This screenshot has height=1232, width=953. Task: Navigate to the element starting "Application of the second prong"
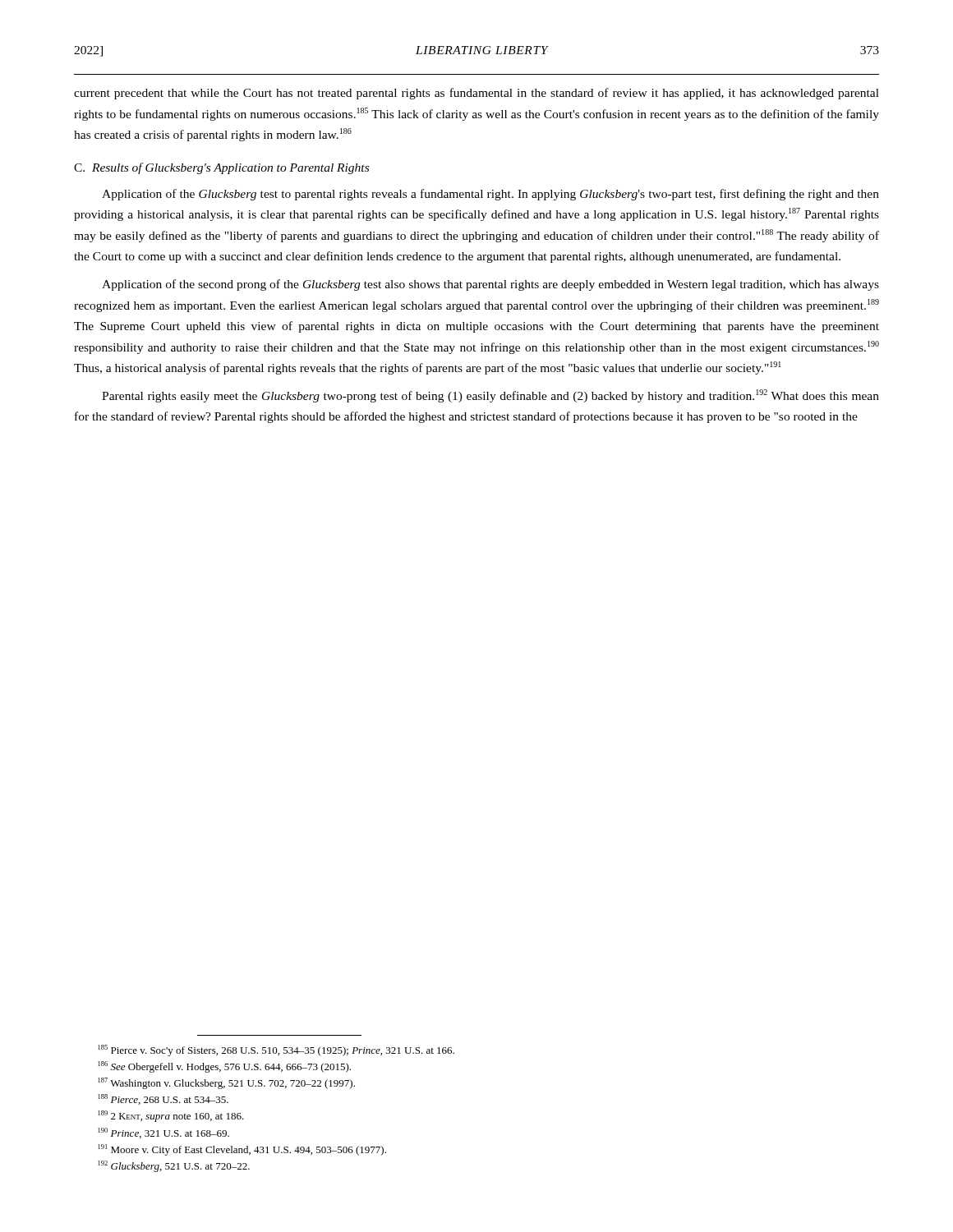(x=476, y=326)
